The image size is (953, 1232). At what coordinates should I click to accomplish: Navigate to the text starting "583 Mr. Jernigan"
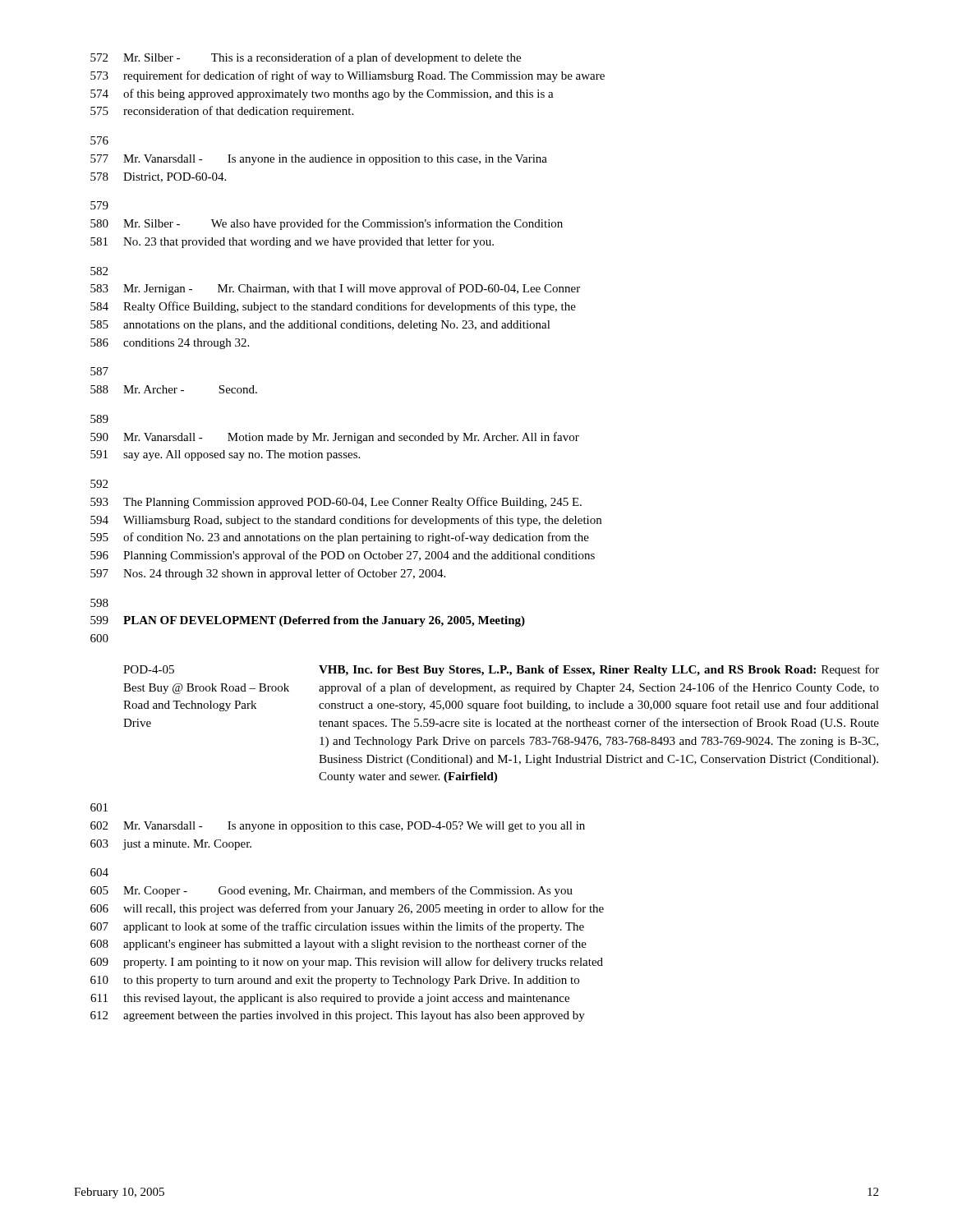[476, 316]
